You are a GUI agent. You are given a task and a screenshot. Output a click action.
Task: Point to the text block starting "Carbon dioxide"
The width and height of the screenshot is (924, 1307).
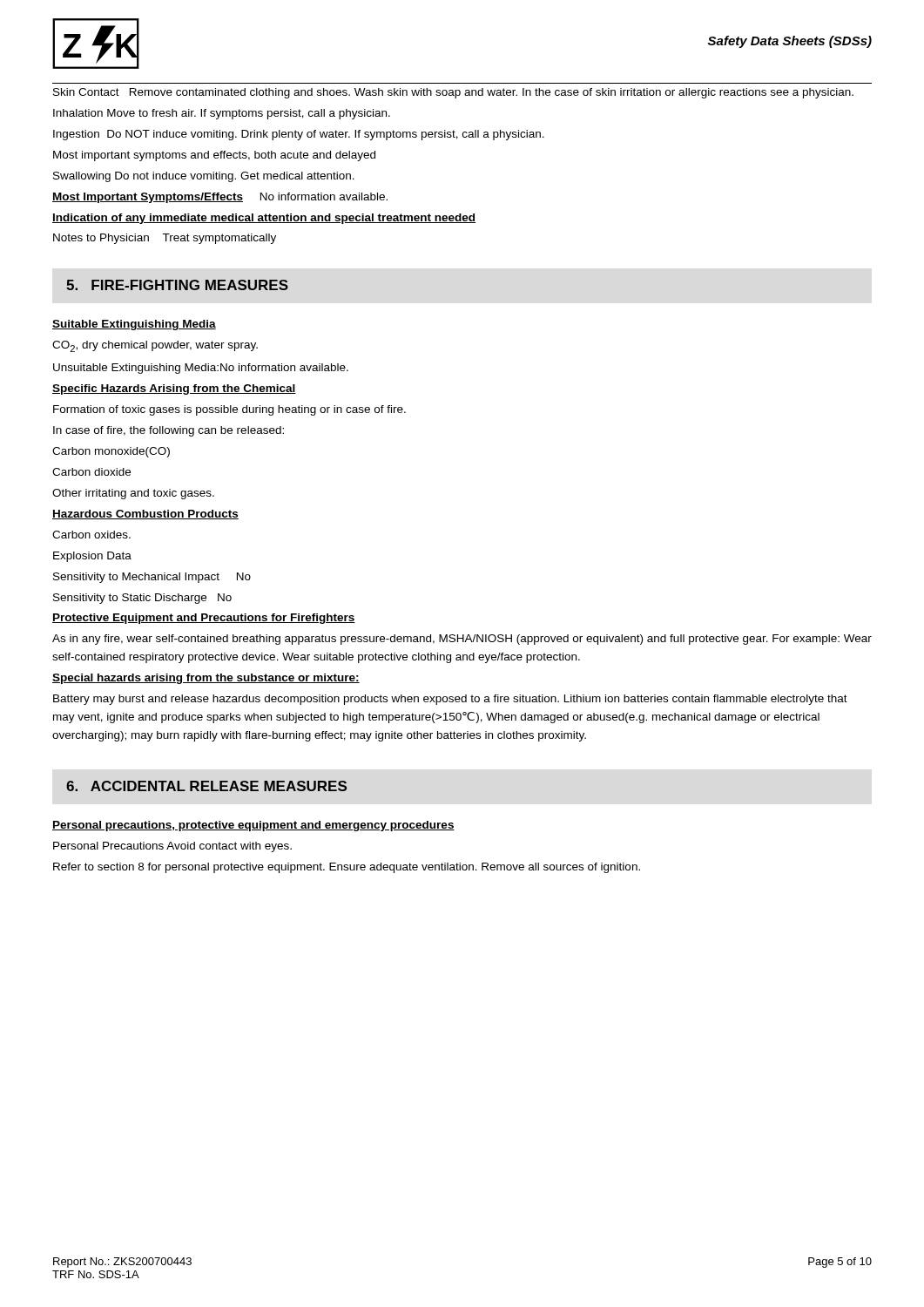(91, 472)
